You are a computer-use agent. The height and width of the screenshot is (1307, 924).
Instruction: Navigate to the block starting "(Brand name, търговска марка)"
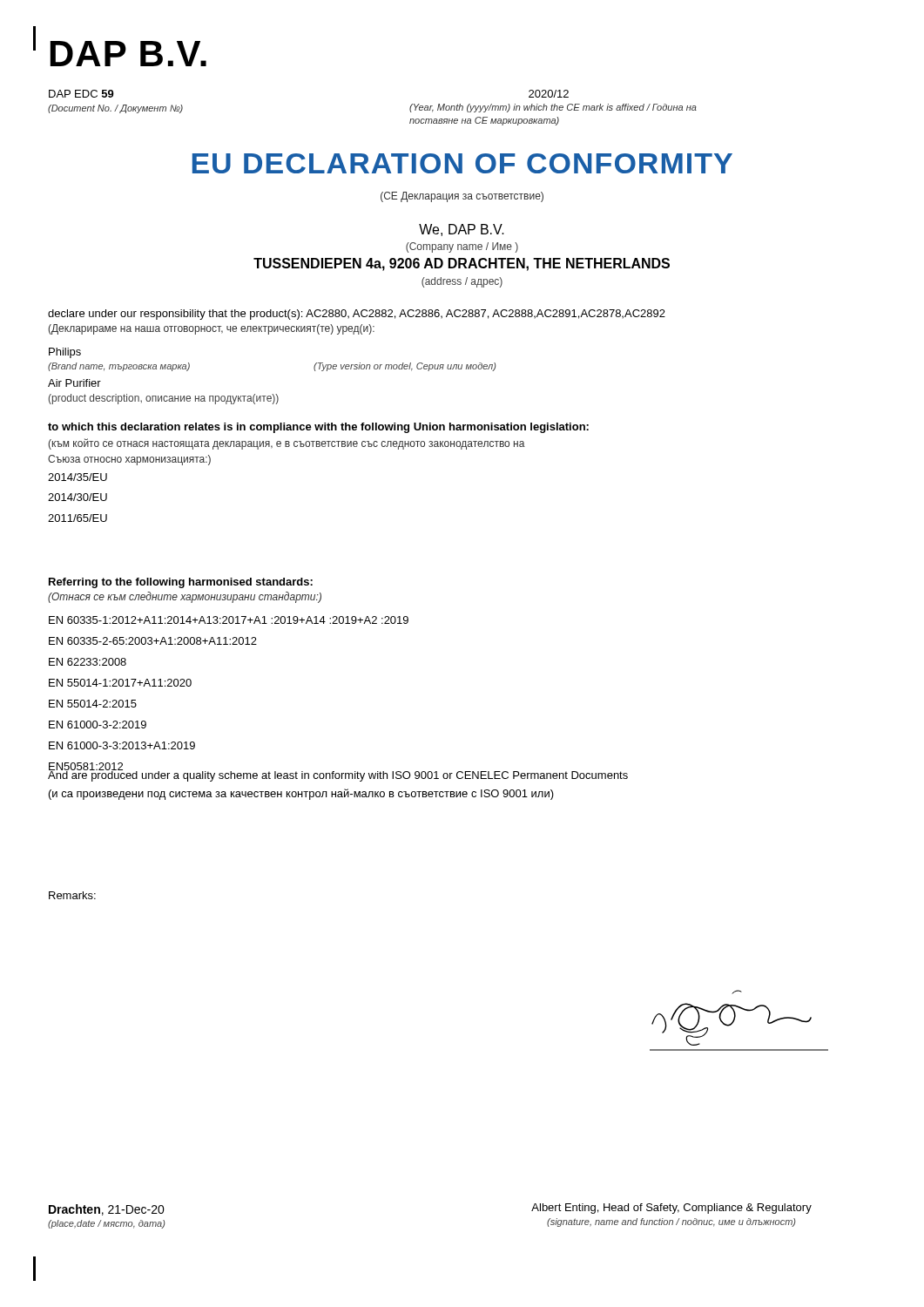[119, 366]
